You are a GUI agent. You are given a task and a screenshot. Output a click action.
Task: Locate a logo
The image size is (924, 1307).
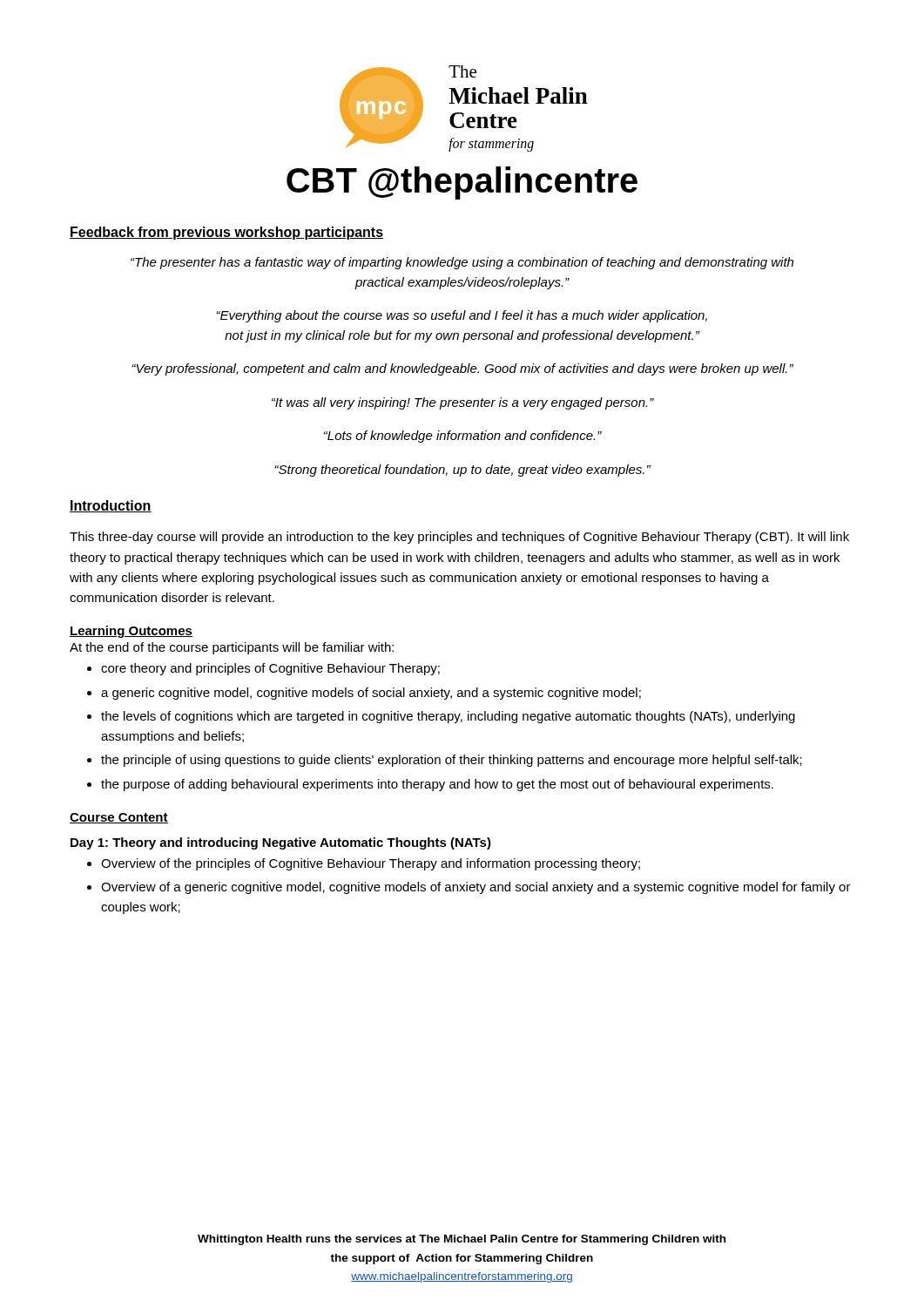462,94
